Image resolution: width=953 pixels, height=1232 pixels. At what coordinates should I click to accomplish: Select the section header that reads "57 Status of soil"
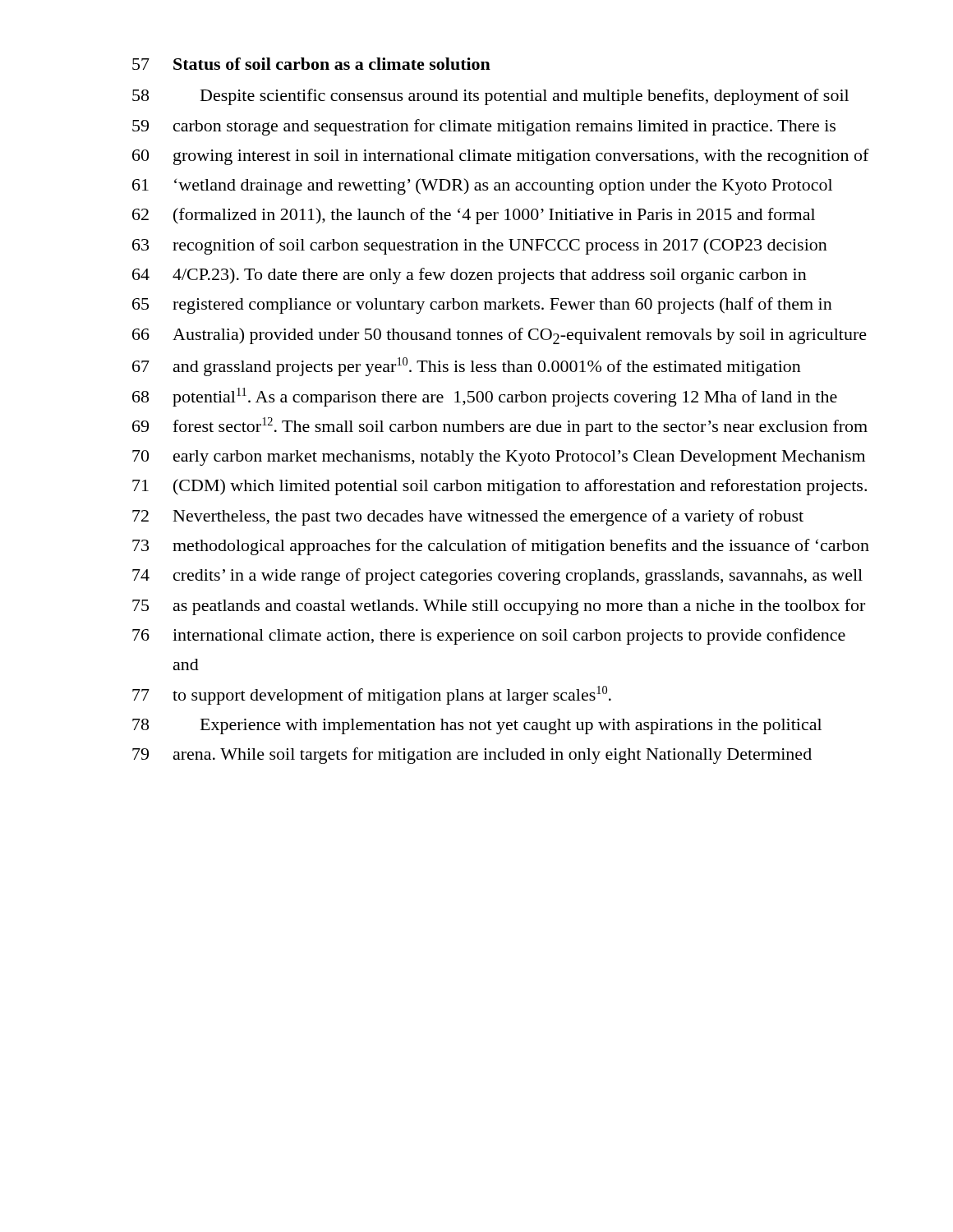pos(489,64)
